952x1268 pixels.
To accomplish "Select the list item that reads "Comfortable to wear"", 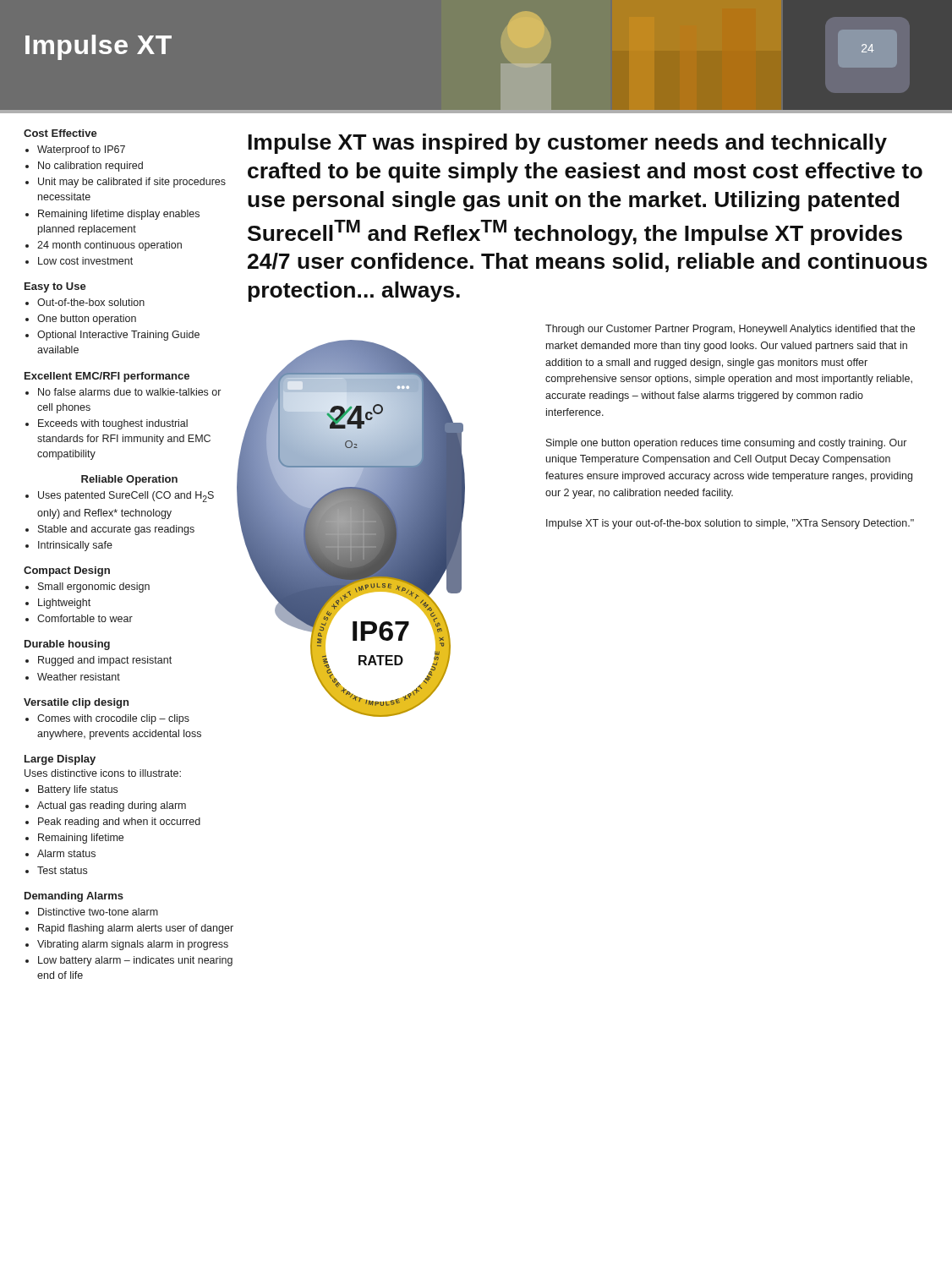I will point(85,619).
